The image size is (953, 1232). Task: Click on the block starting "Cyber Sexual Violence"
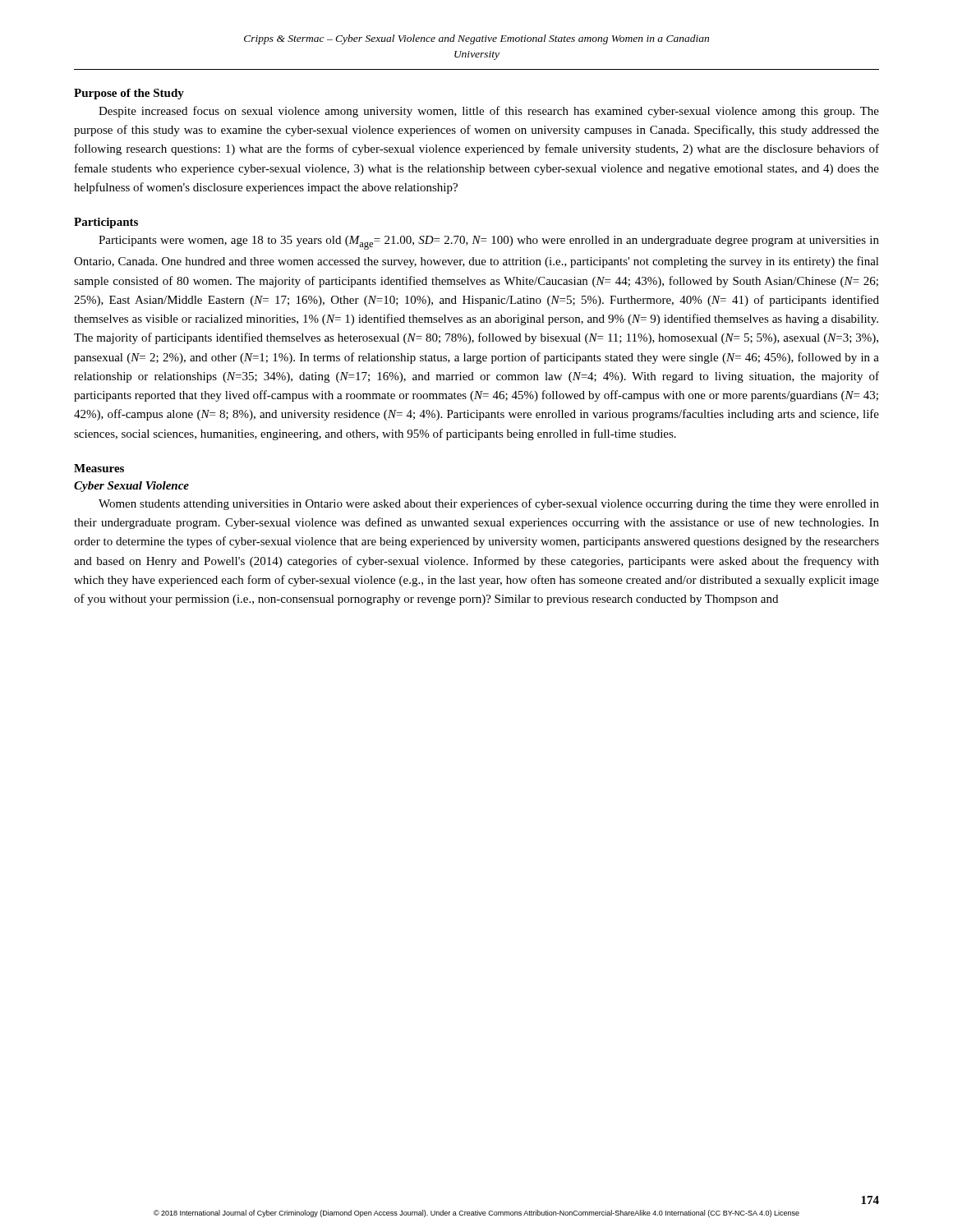131,485
